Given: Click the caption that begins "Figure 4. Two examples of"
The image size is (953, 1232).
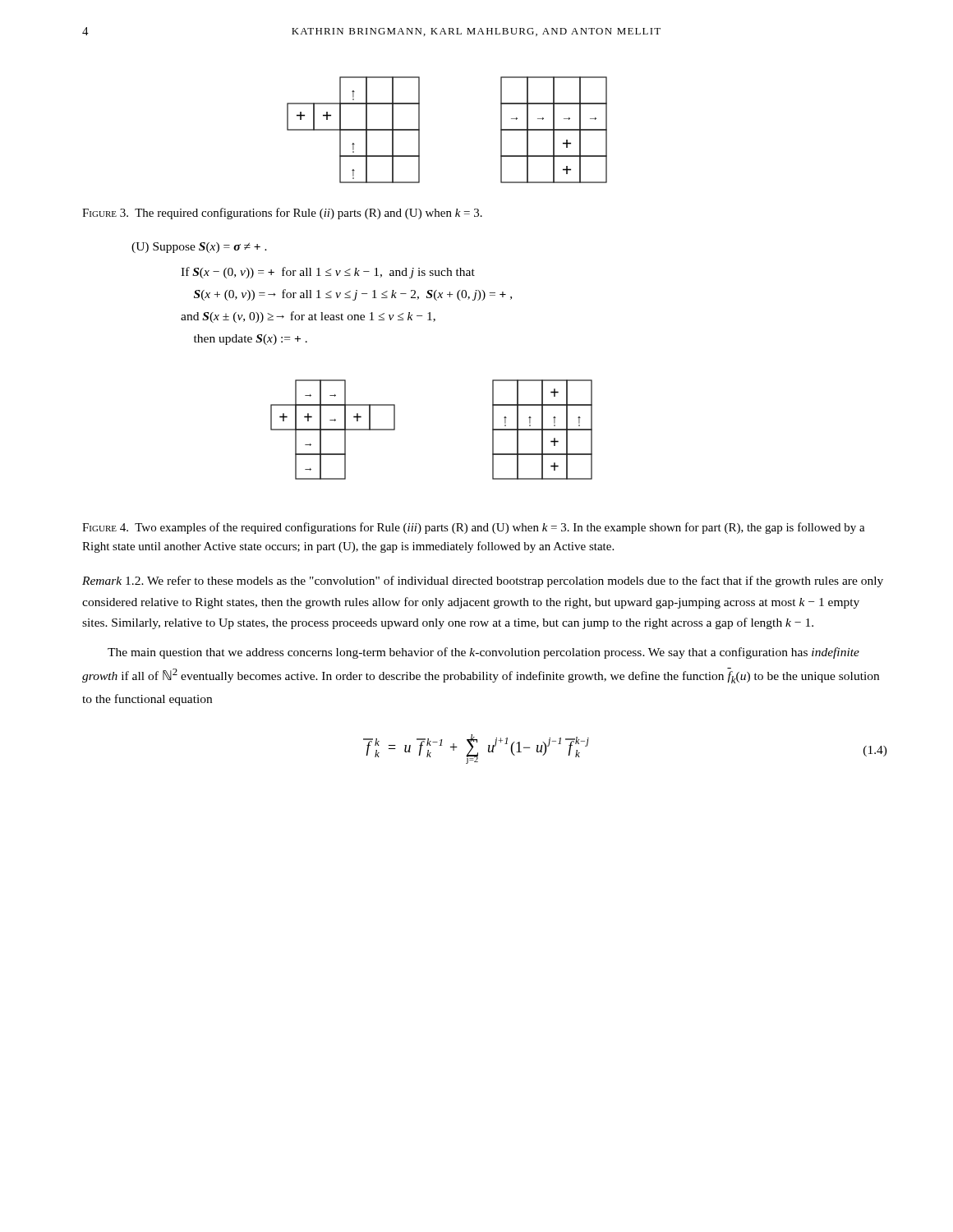Looking at the screenshot, I should [473, 537].
